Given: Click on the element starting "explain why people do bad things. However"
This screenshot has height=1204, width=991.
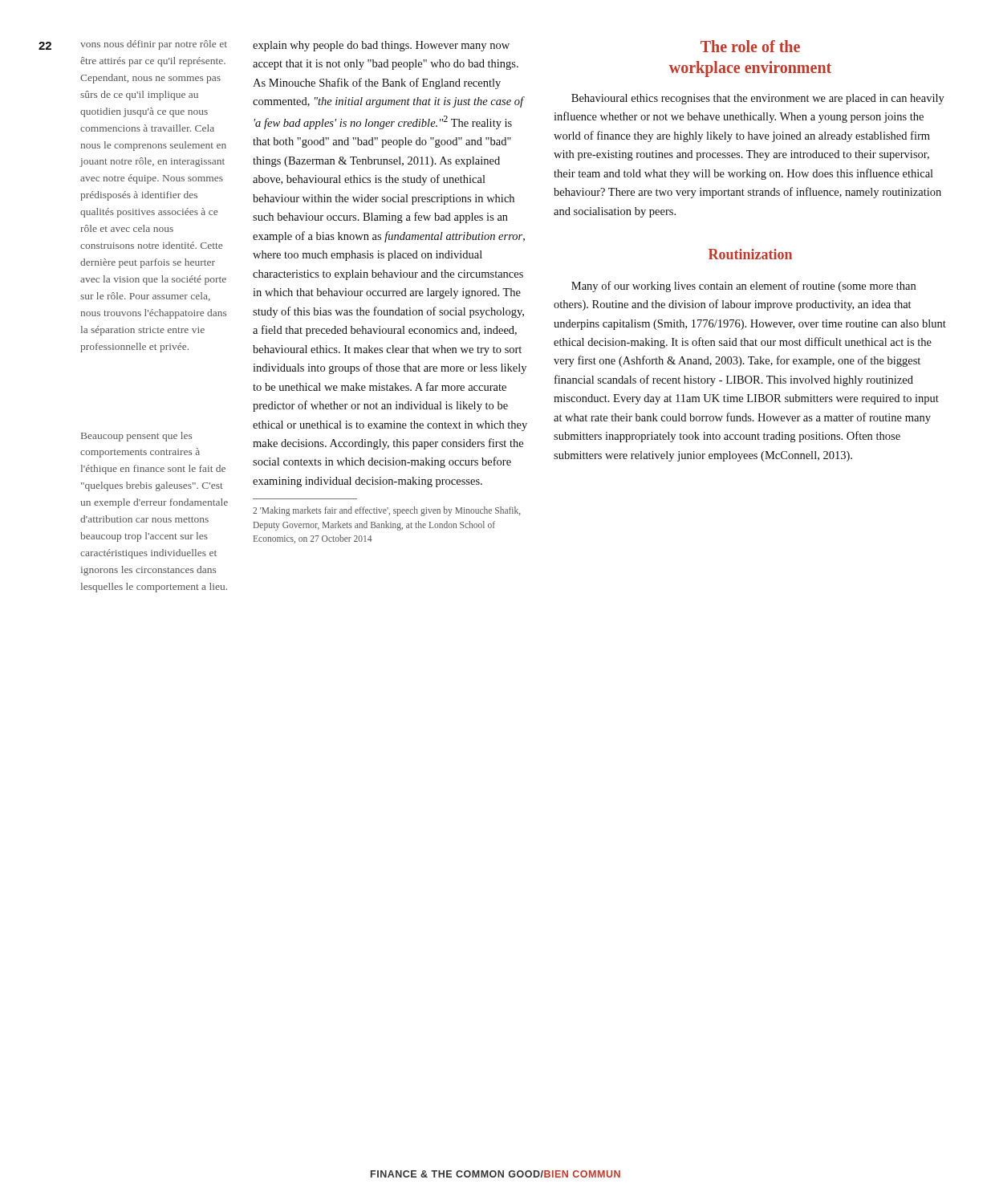Looking at the screenshot, I should click(x=391, y=263).
